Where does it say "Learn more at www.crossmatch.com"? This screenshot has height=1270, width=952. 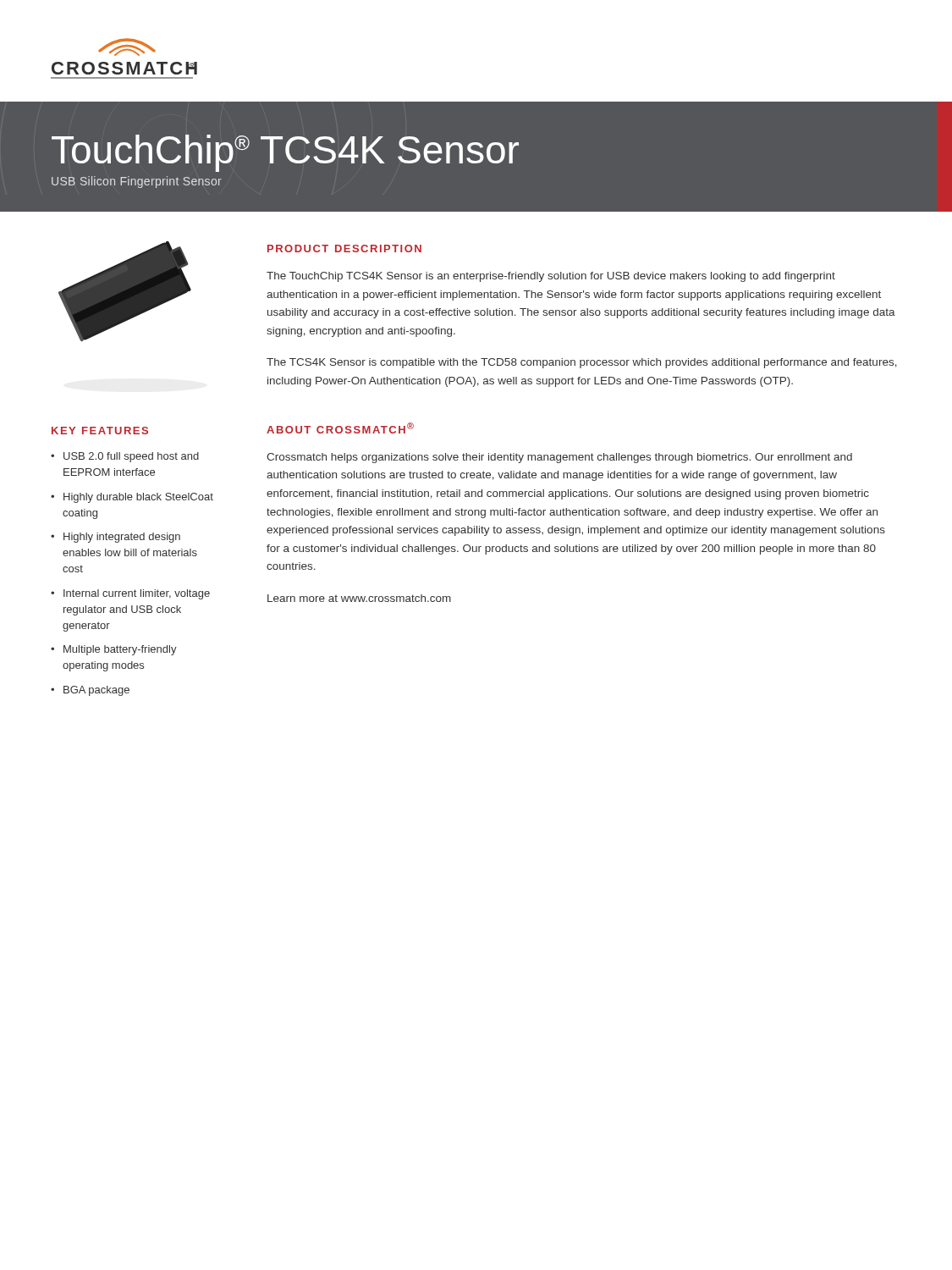tap(359, 598)
